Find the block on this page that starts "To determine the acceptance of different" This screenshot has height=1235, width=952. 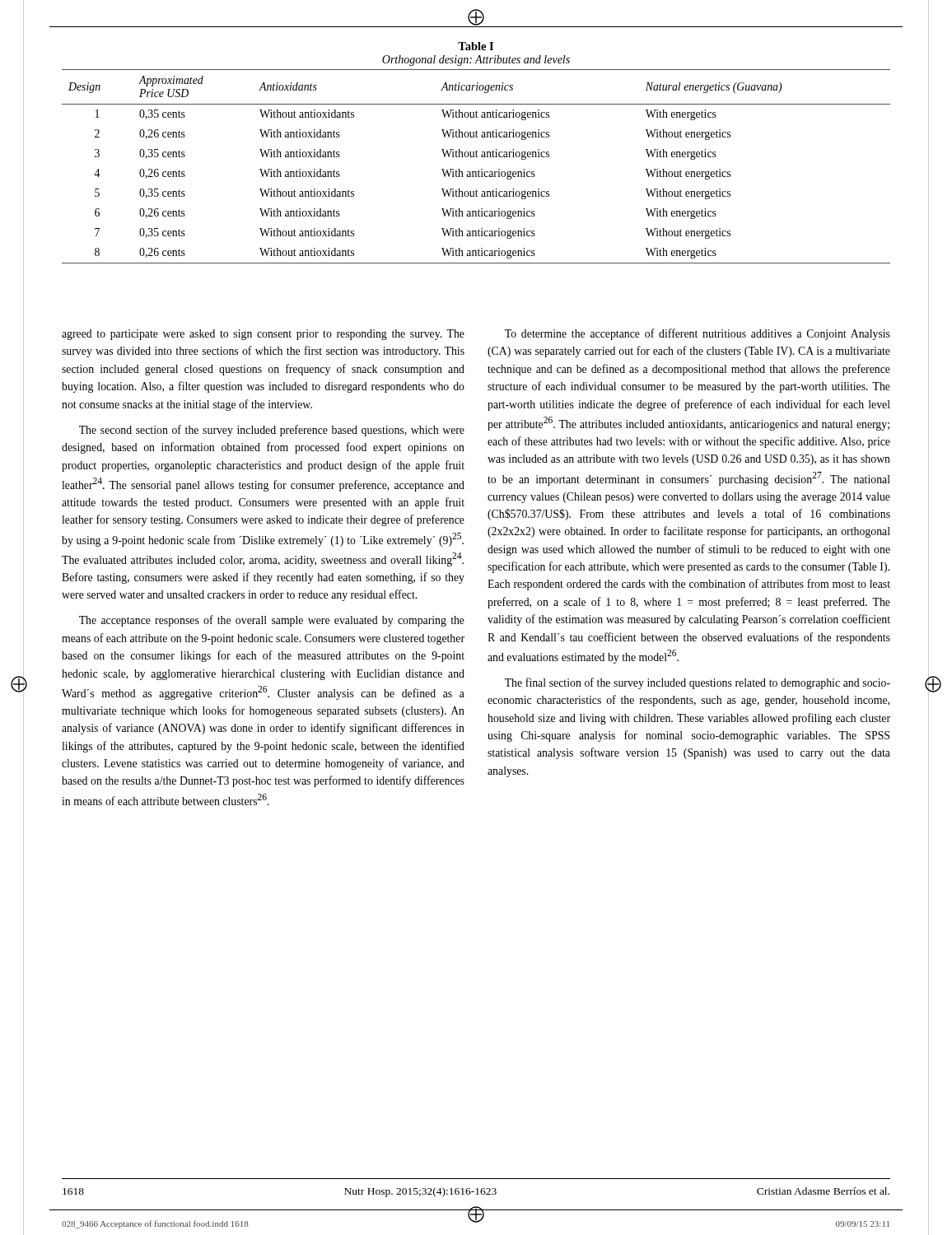click(689, 552)
